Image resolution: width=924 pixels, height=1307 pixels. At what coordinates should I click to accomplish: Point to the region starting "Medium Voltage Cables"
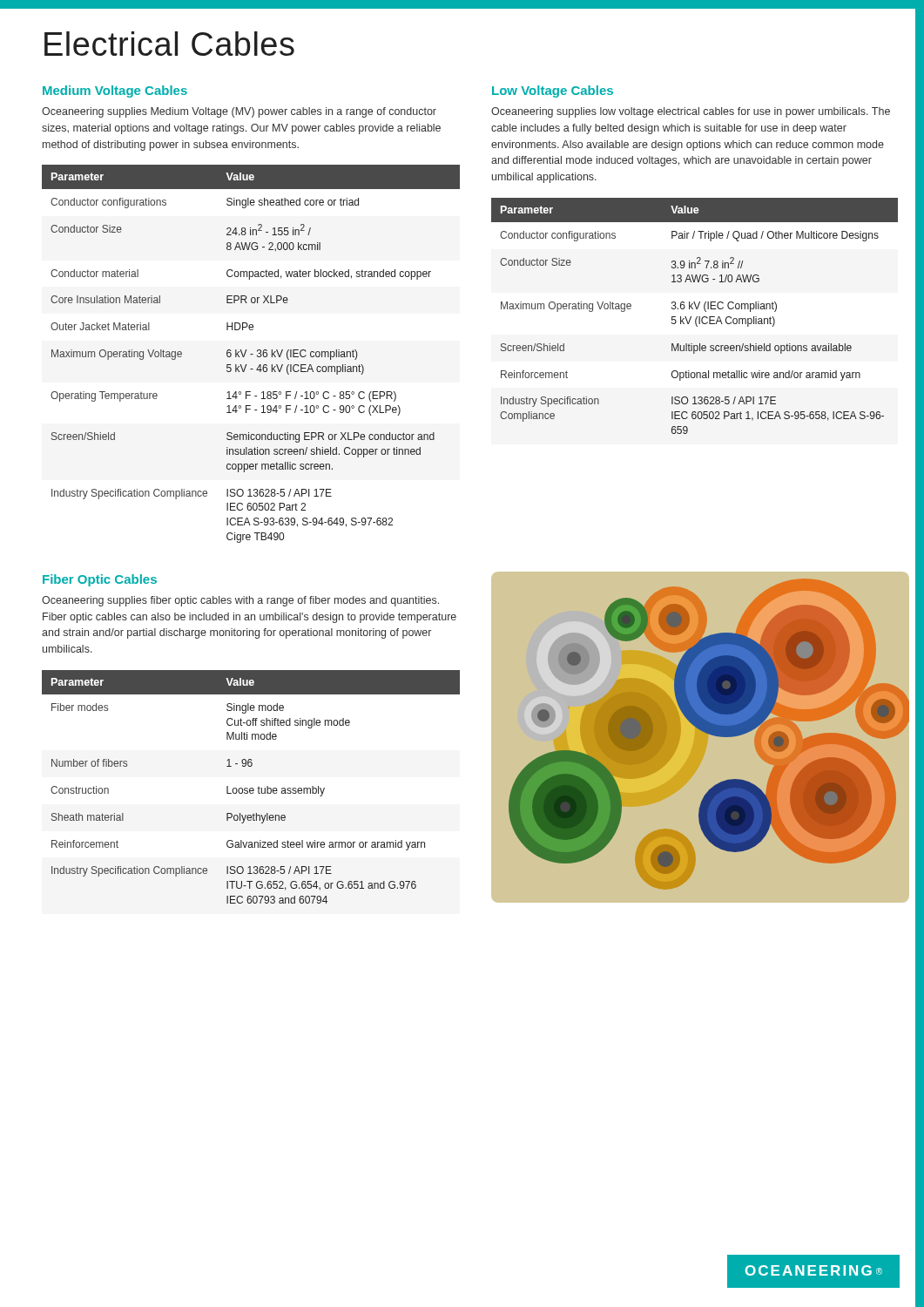[115, 90]
